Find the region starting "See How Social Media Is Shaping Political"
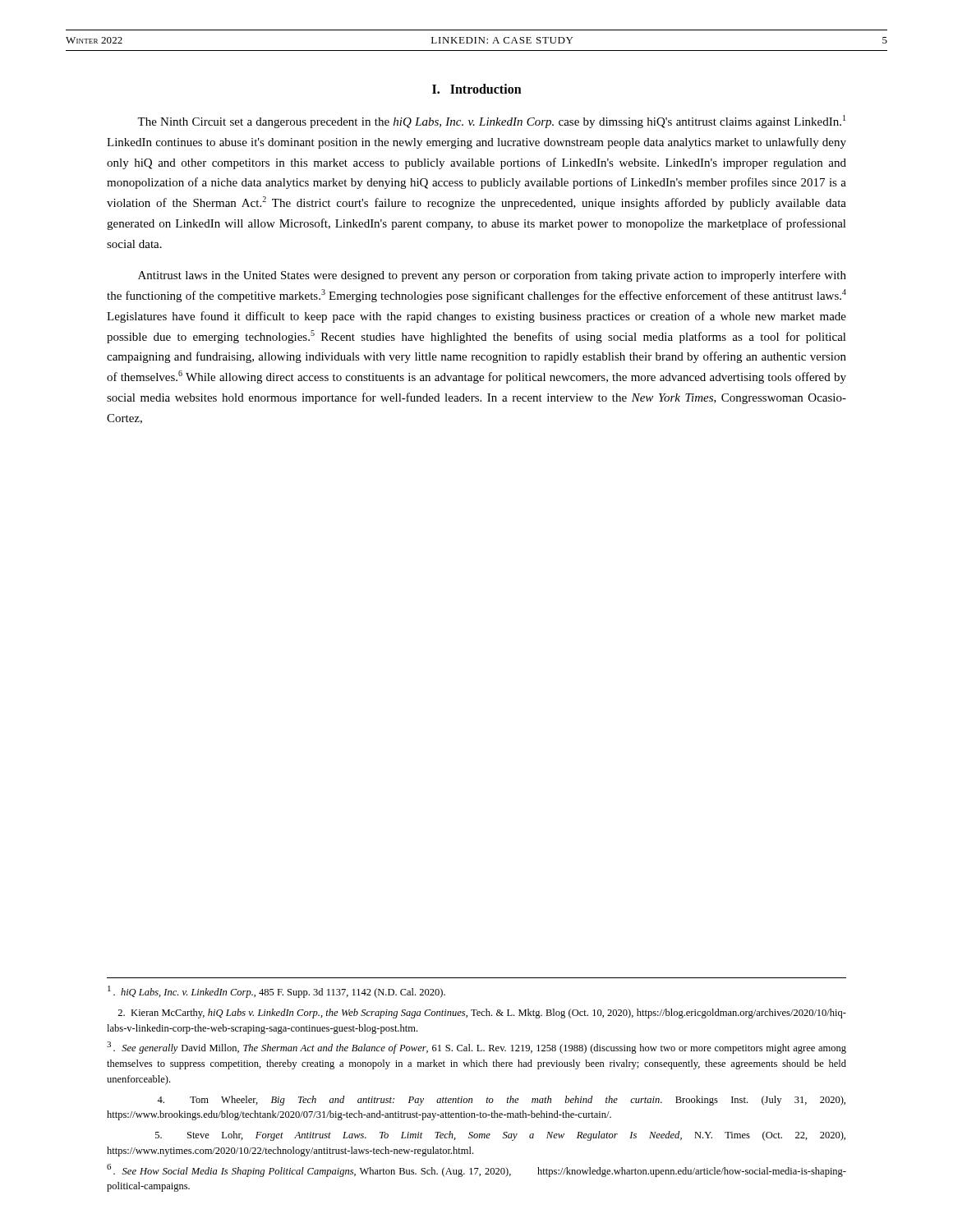Viewport: 953px width, 1232px height. pyautogui.click(x=476, y=1178)
